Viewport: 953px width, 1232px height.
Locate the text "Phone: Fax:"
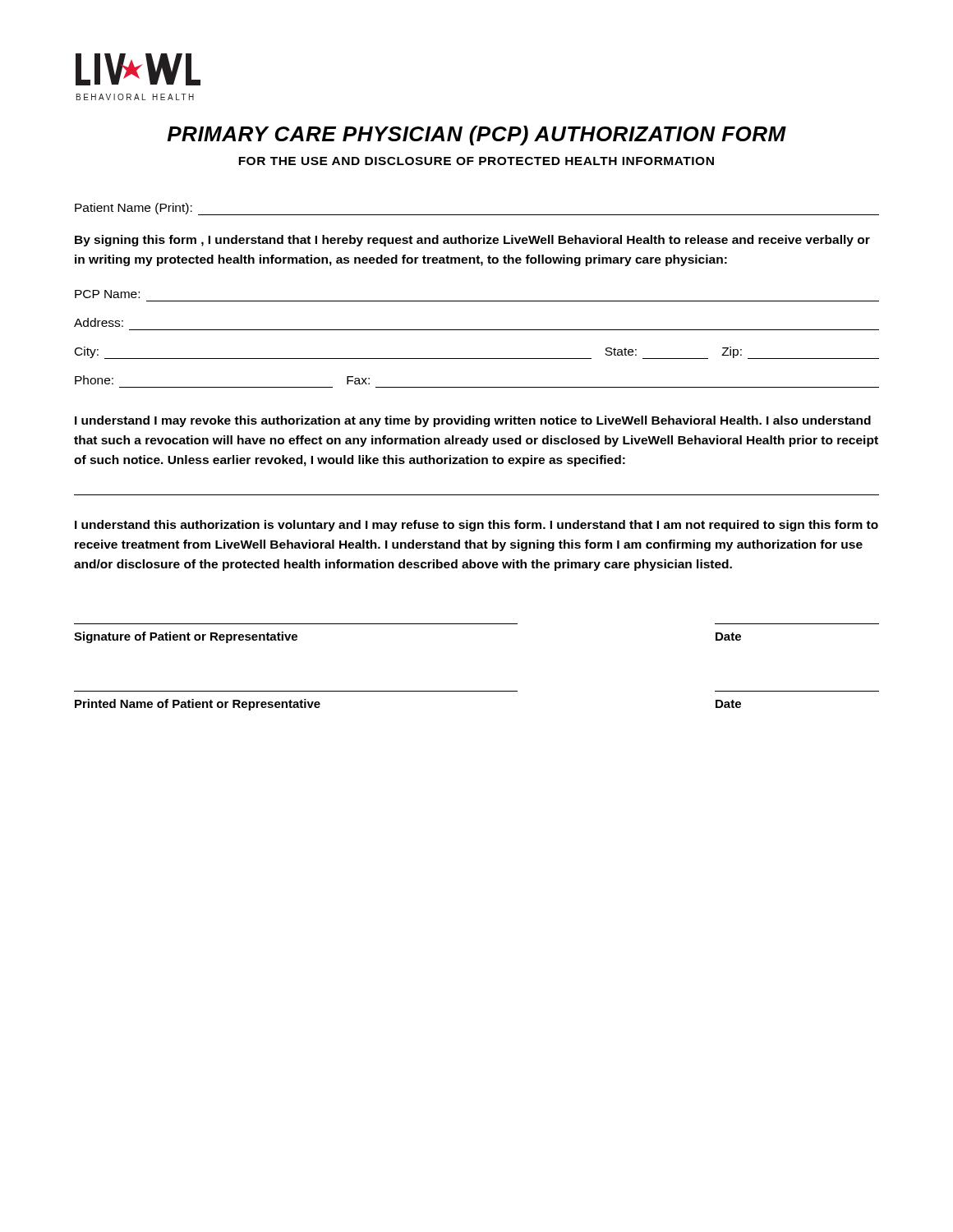[476, 379]
